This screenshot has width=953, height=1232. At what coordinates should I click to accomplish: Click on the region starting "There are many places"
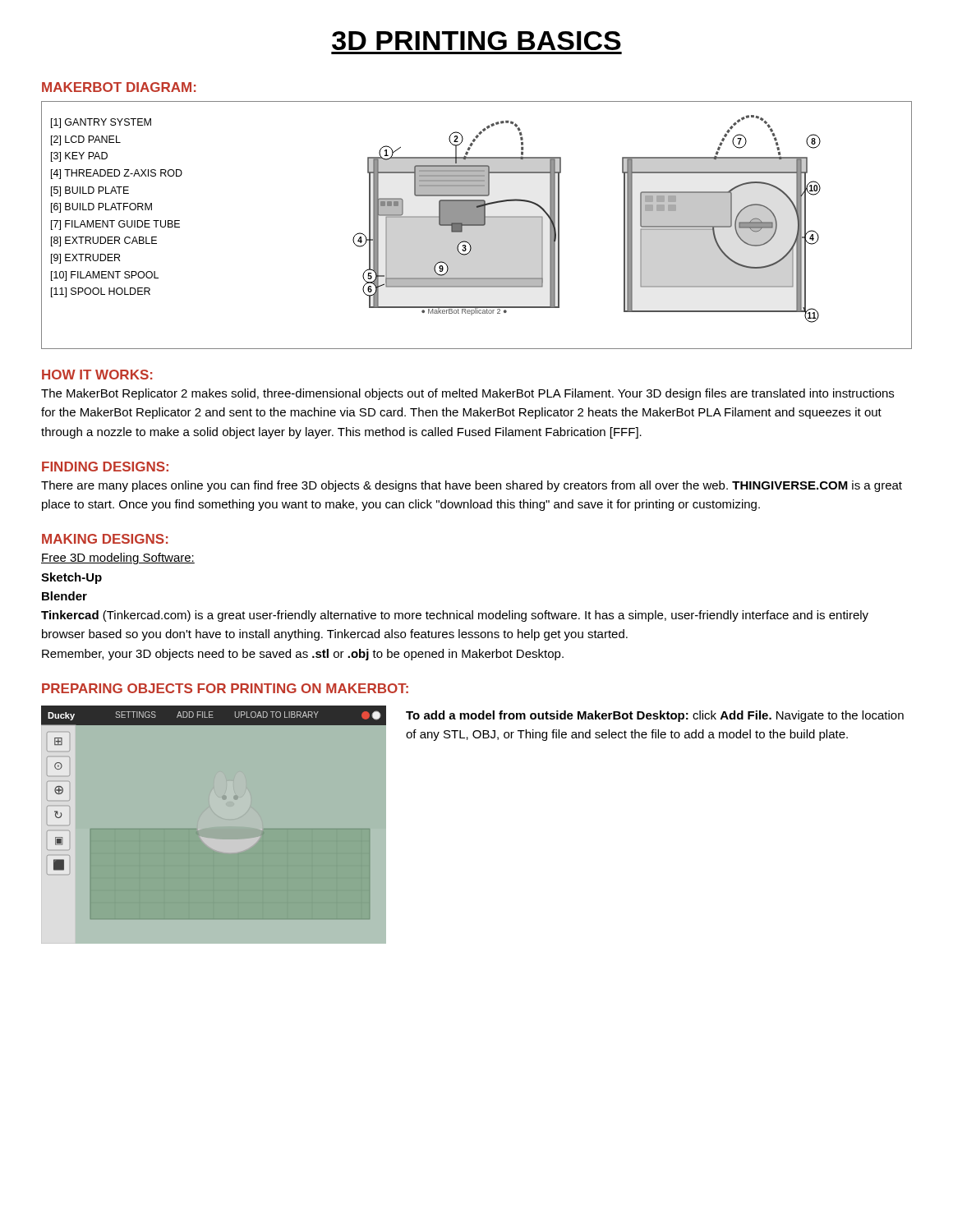pyautogui.click(x=476, y=494)
